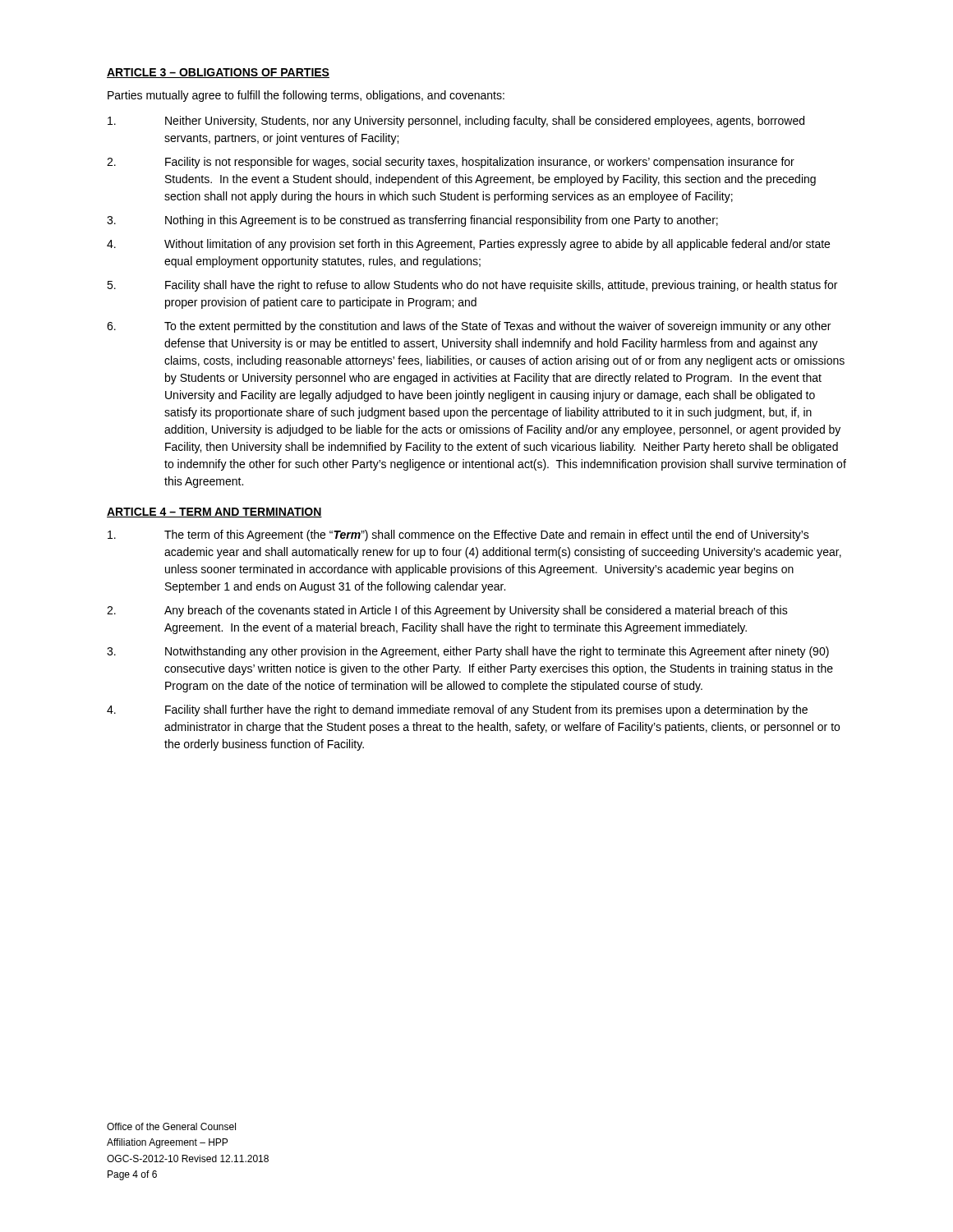Find the block on this page that starts "Neither University, Students, nor"
Screen dimensions: 1232x953
(x=476, y=130)
